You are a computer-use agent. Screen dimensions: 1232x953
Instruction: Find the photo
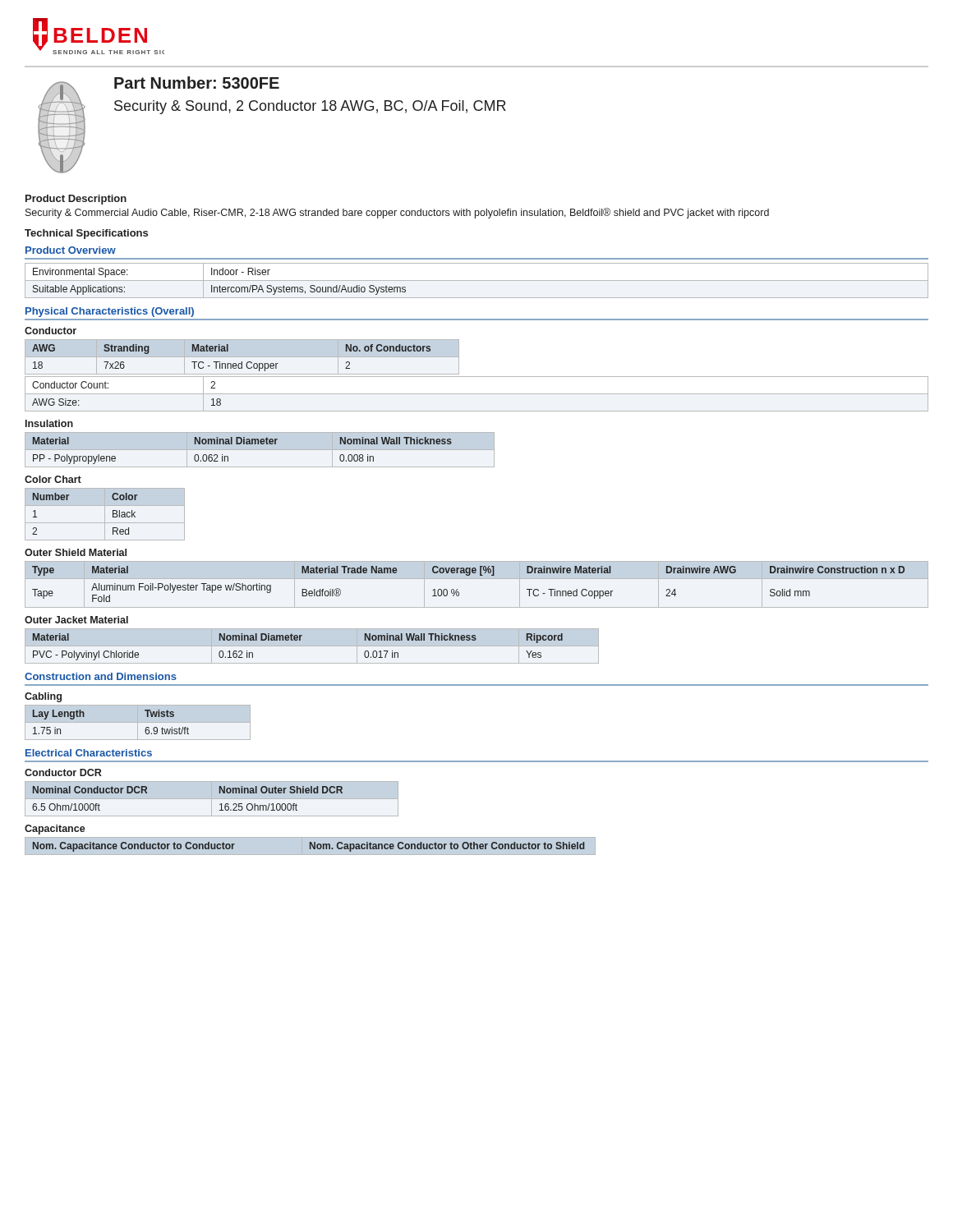coord(62,127)
